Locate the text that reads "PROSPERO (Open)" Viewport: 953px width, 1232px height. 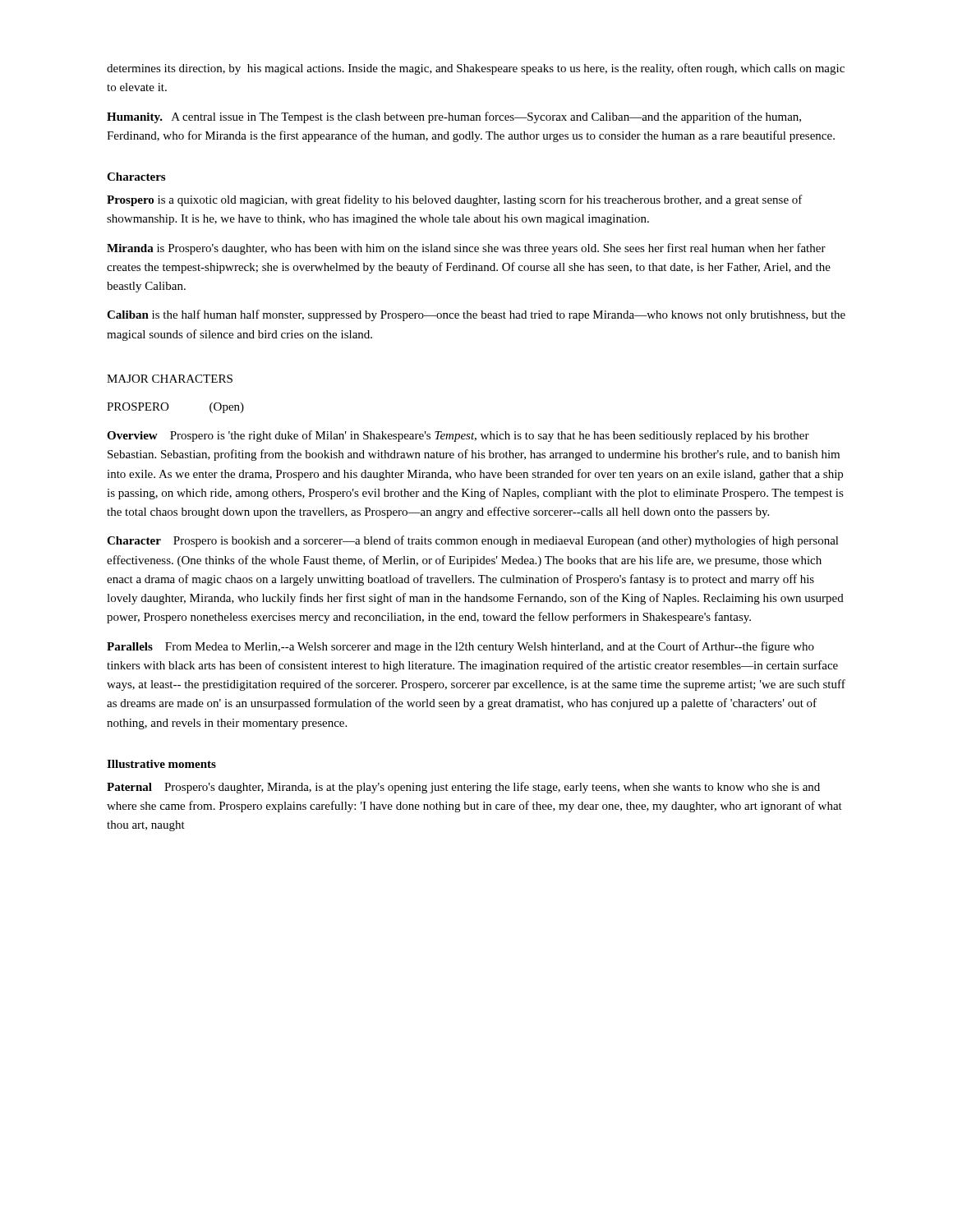tap(175, 406)
